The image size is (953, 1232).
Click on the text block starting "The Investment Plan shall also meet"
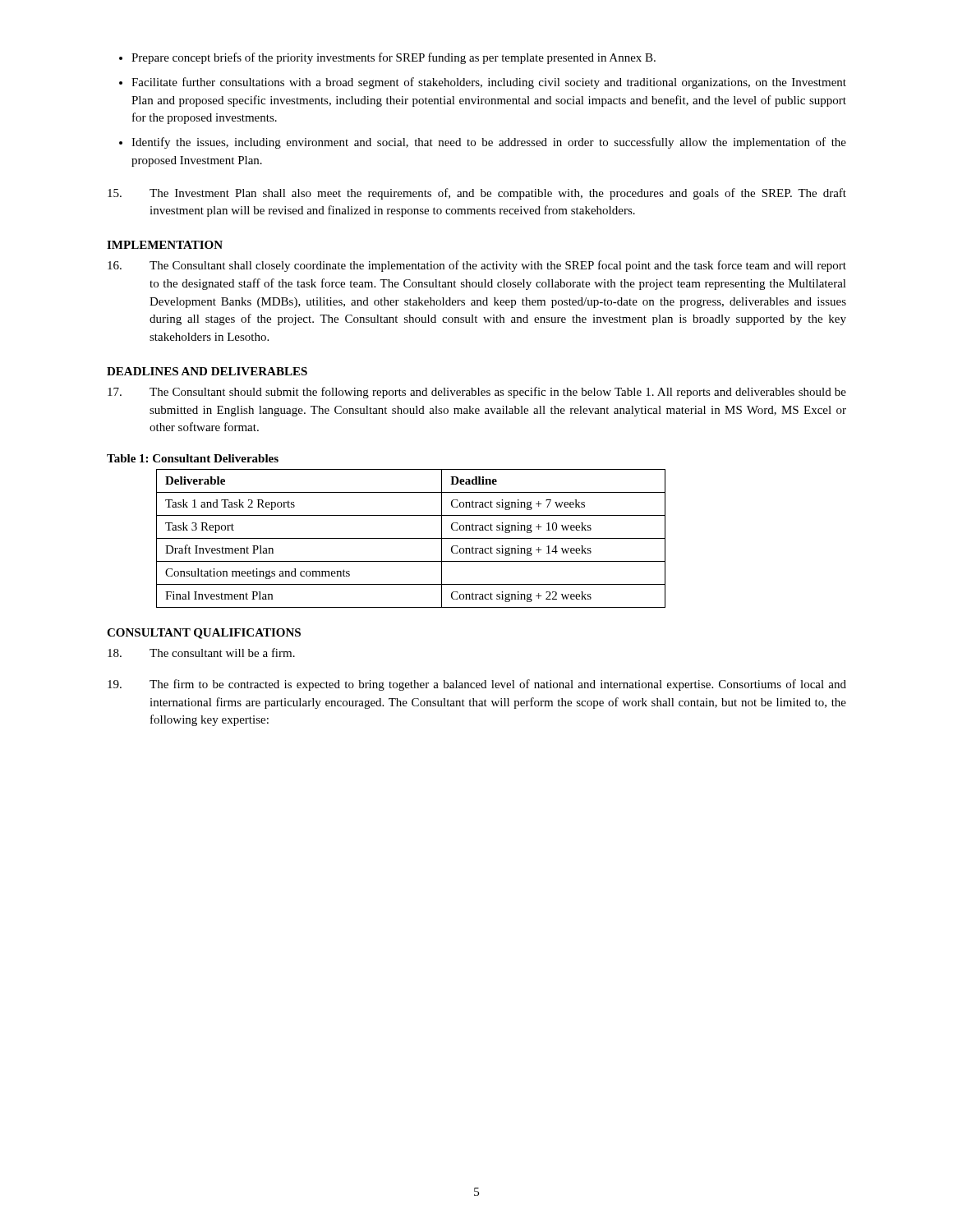tap(476, 202)
